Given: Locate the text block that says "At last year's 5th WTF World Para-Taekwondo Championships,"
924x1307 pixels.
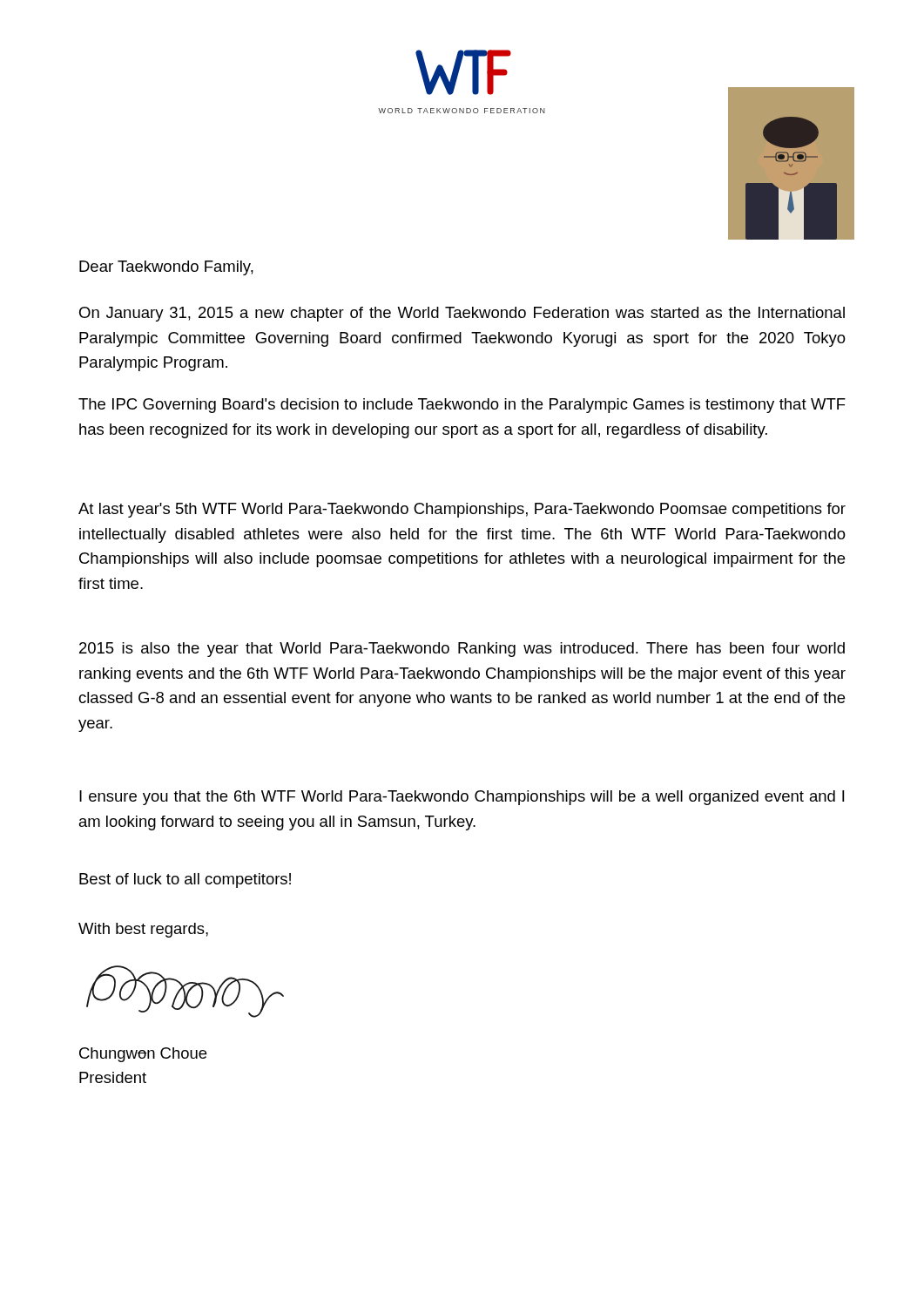Looking at the screenshot, I should [x=462, y=546].
